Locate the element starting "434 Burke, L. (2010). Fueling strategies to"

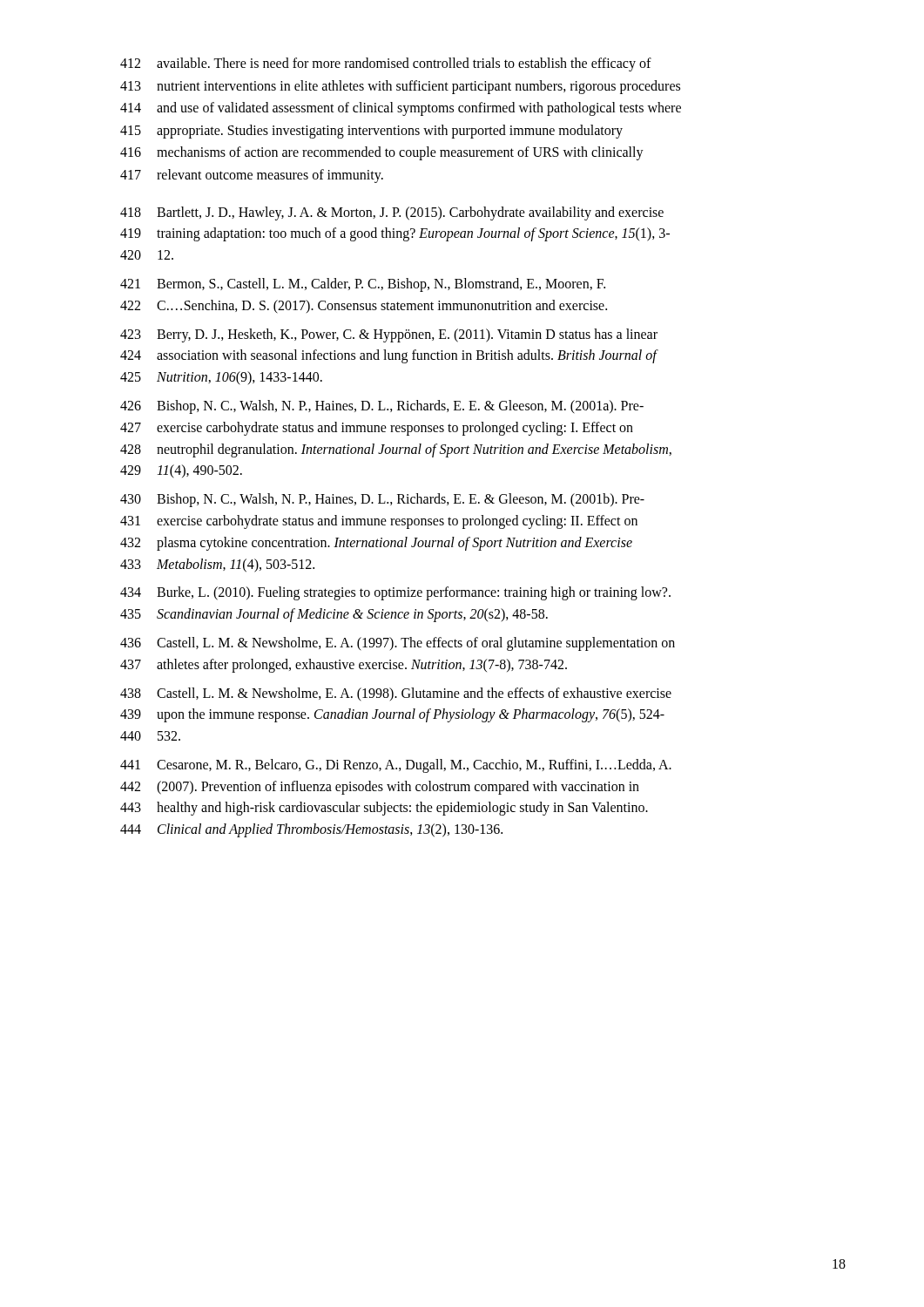[x=470, y=593]
